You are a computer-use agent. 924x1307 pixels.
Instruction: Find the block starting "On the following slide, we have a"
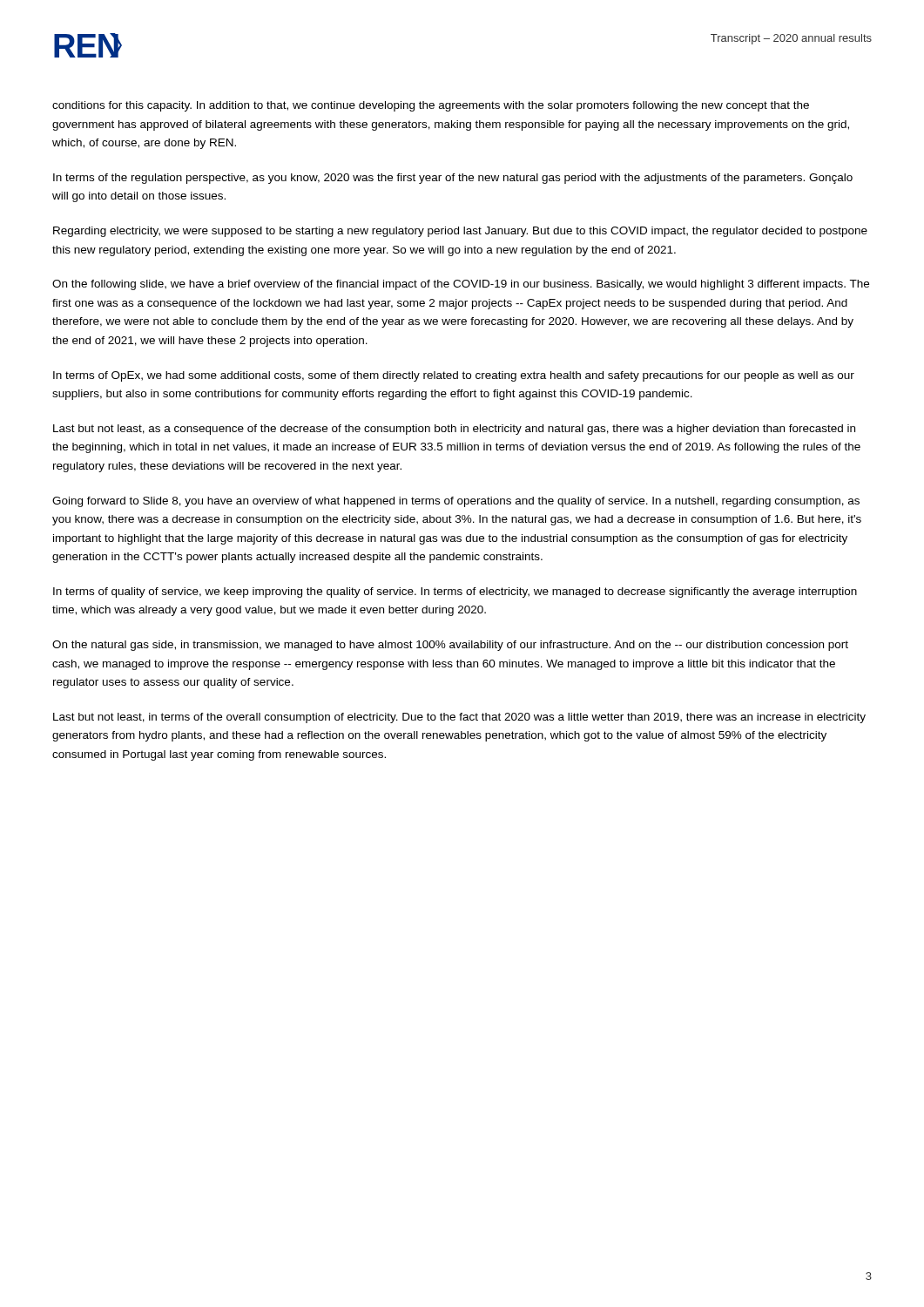(x=461, y=312)
